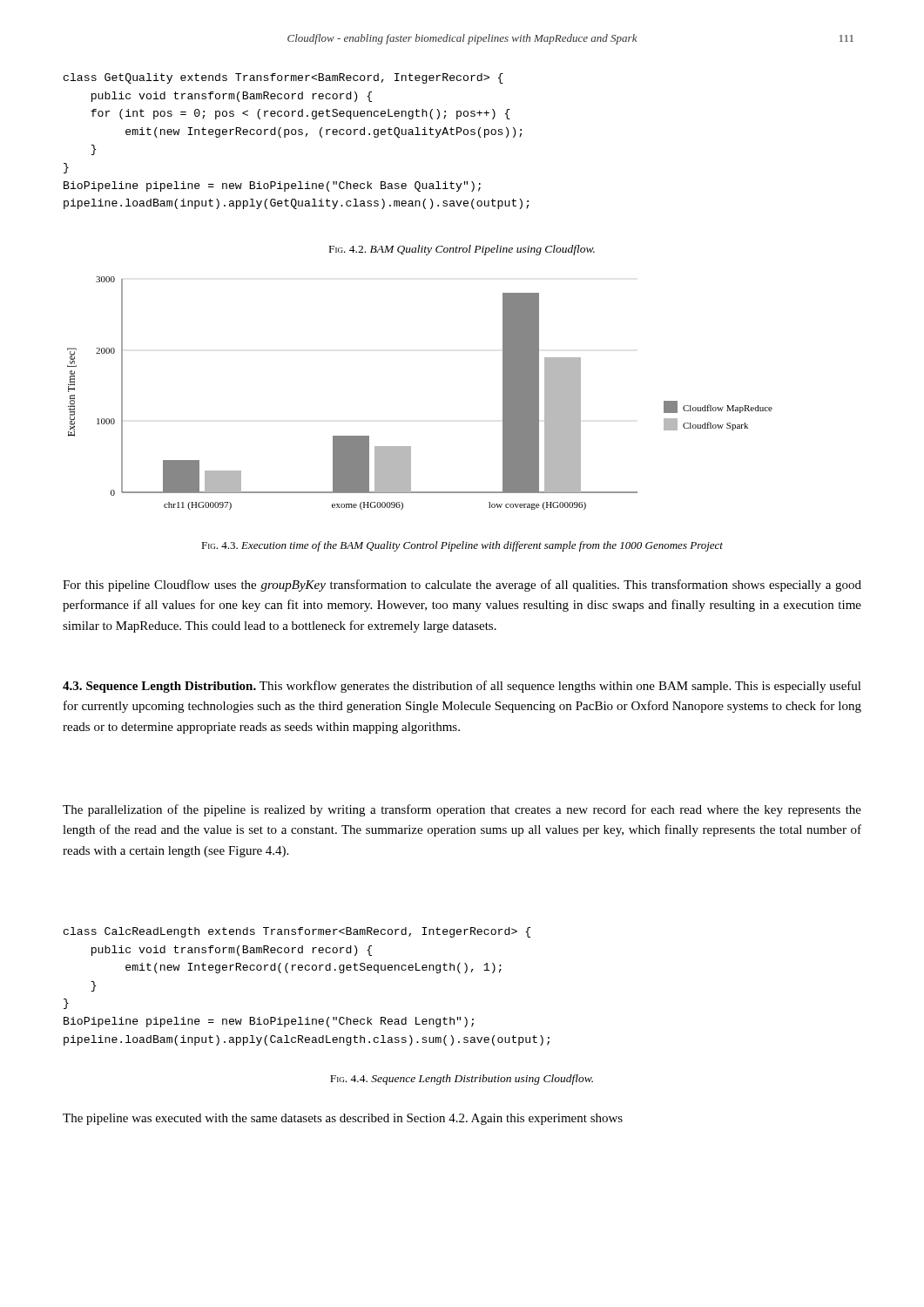Navigate to the element starting "Fig. 4.3. Execution time of the BAM Quality"
Viewport: 924px width, 1307px height.
462,545
